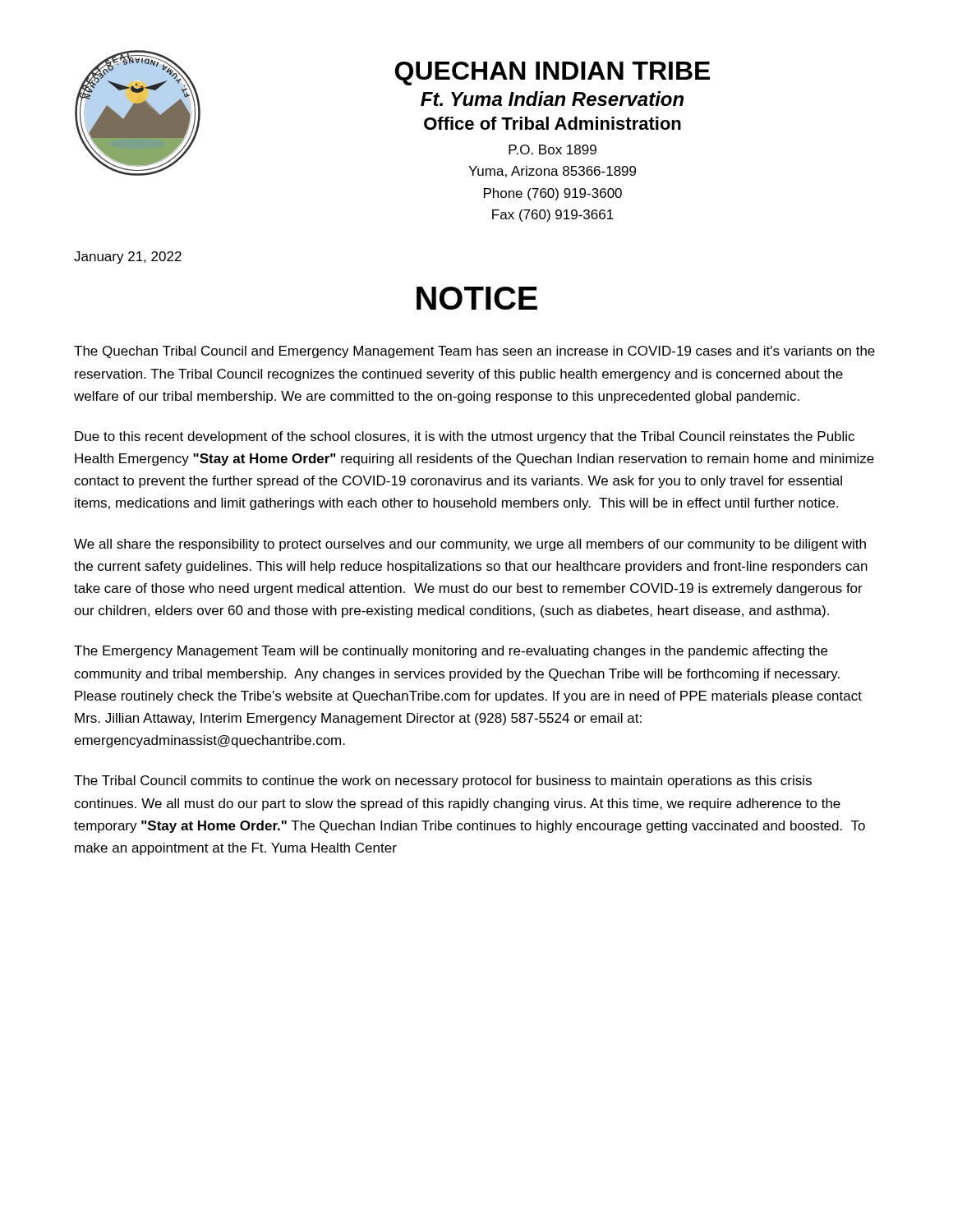The width and height of the screenshot is (953, 1232).
Task: Navigate to the block starting "Due to this recent development of"
Action: tap(474, 470)
